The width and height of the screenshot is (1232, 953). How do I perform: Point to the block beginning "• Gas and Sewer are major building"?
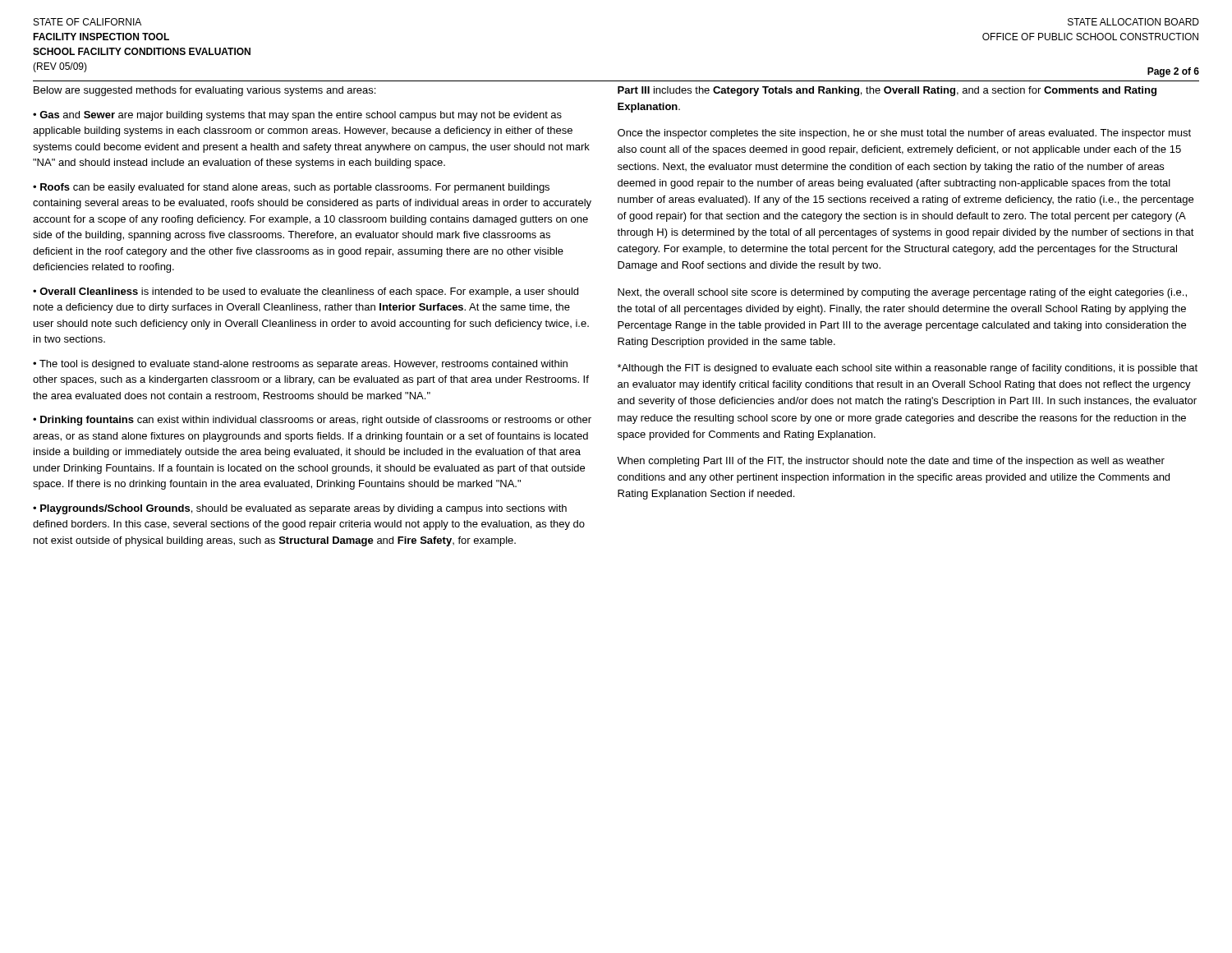pyautogui.click(x=313, y=138)
